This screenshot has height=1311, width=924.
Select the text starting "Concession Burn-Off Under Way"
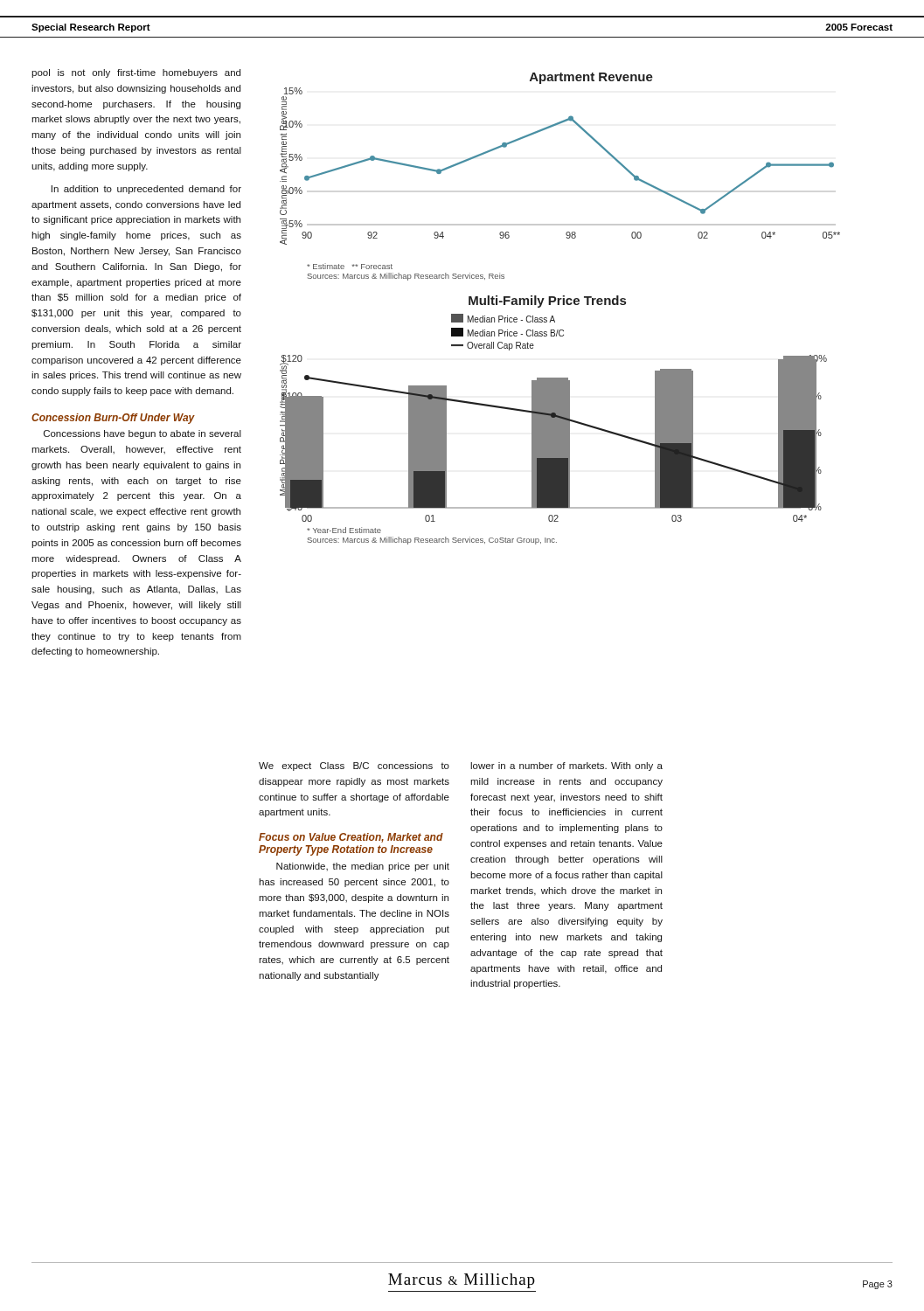pyautogui.click(x=113, y=418)
